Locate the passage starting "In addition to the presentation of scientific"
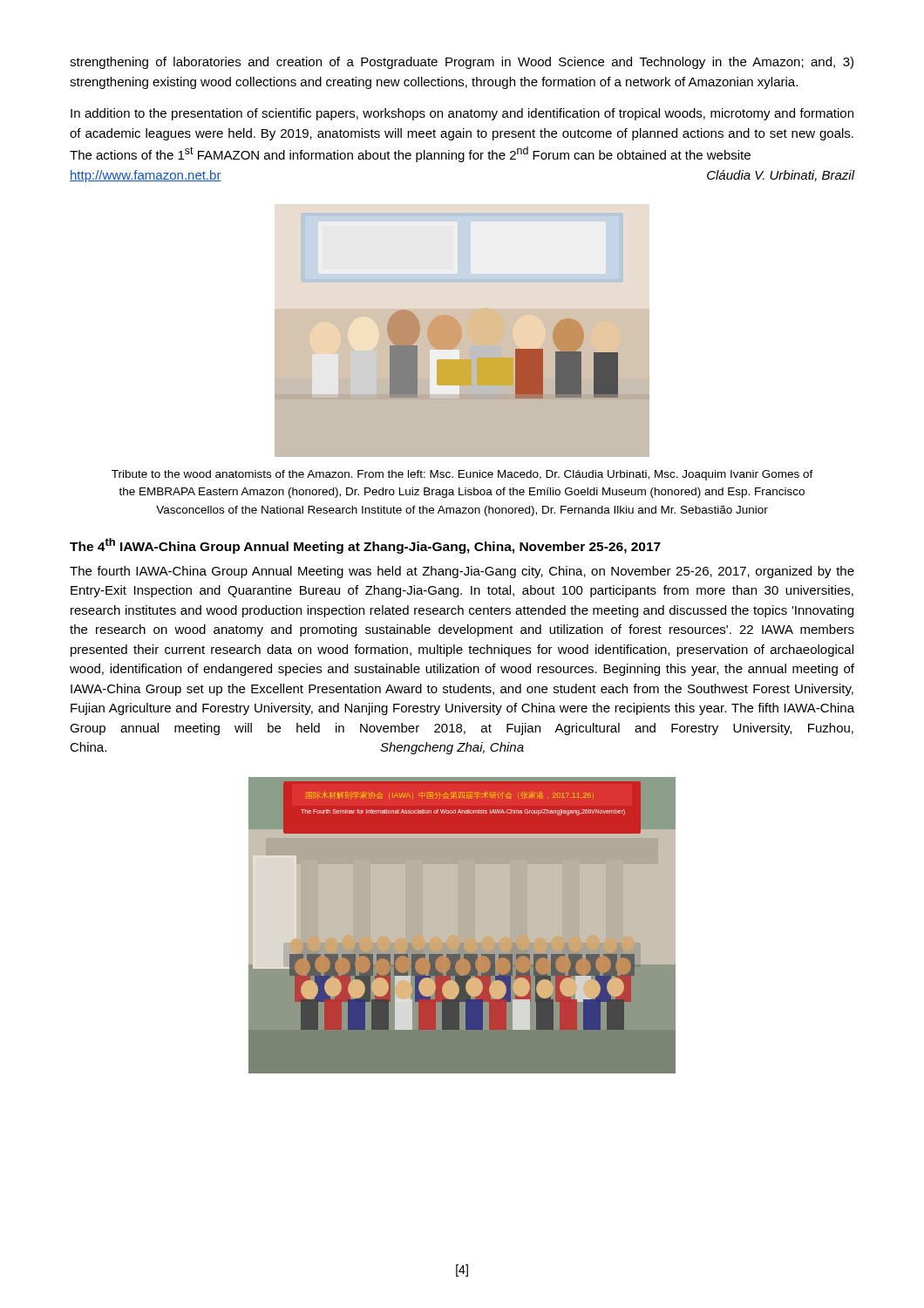The image size is (924, 1308). [462, 145]
